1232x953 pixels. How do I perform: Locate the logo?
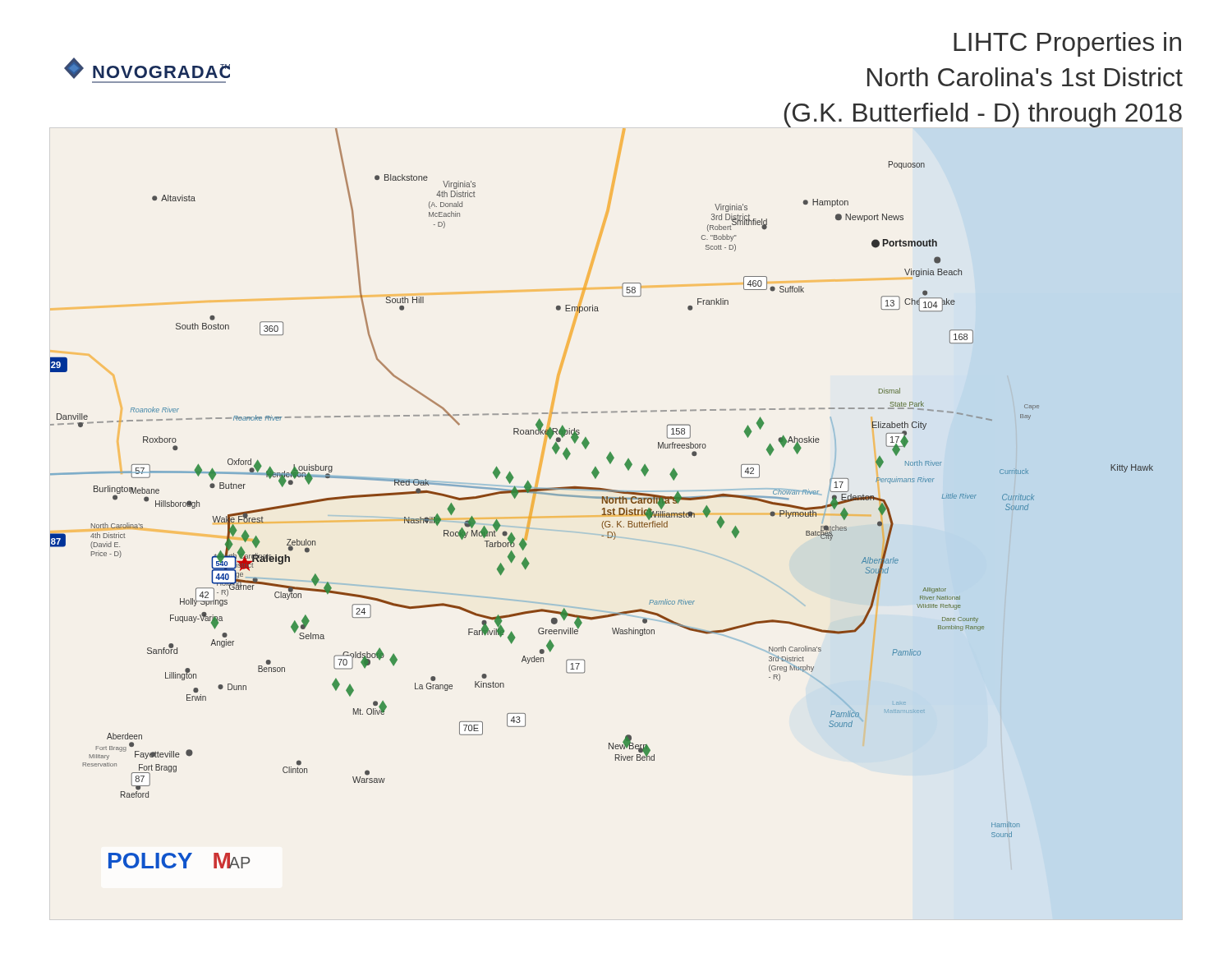[140, 78]
